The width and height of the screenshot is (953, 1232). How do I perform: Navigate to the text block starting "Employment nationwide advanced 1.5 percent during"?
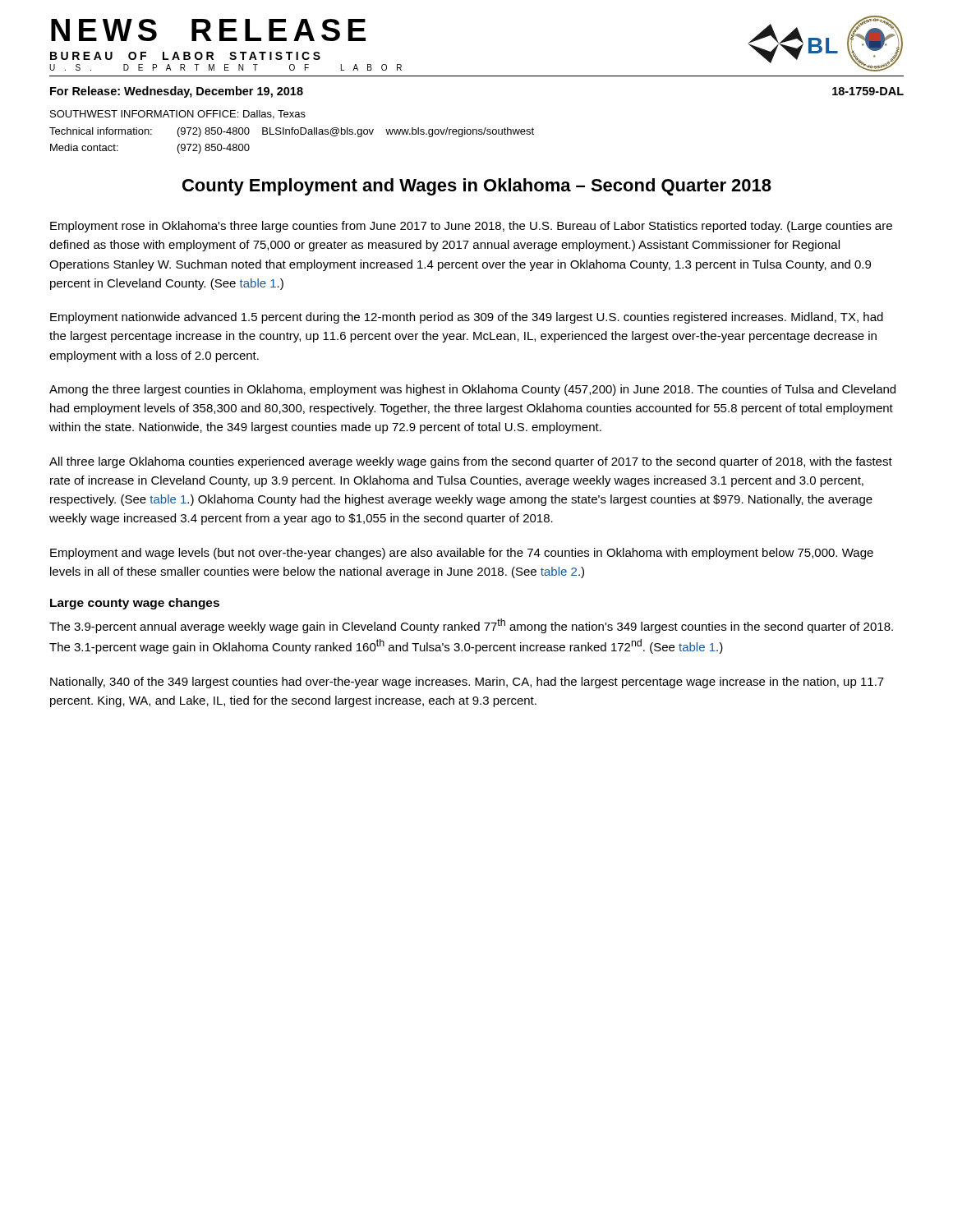point(466,336)
